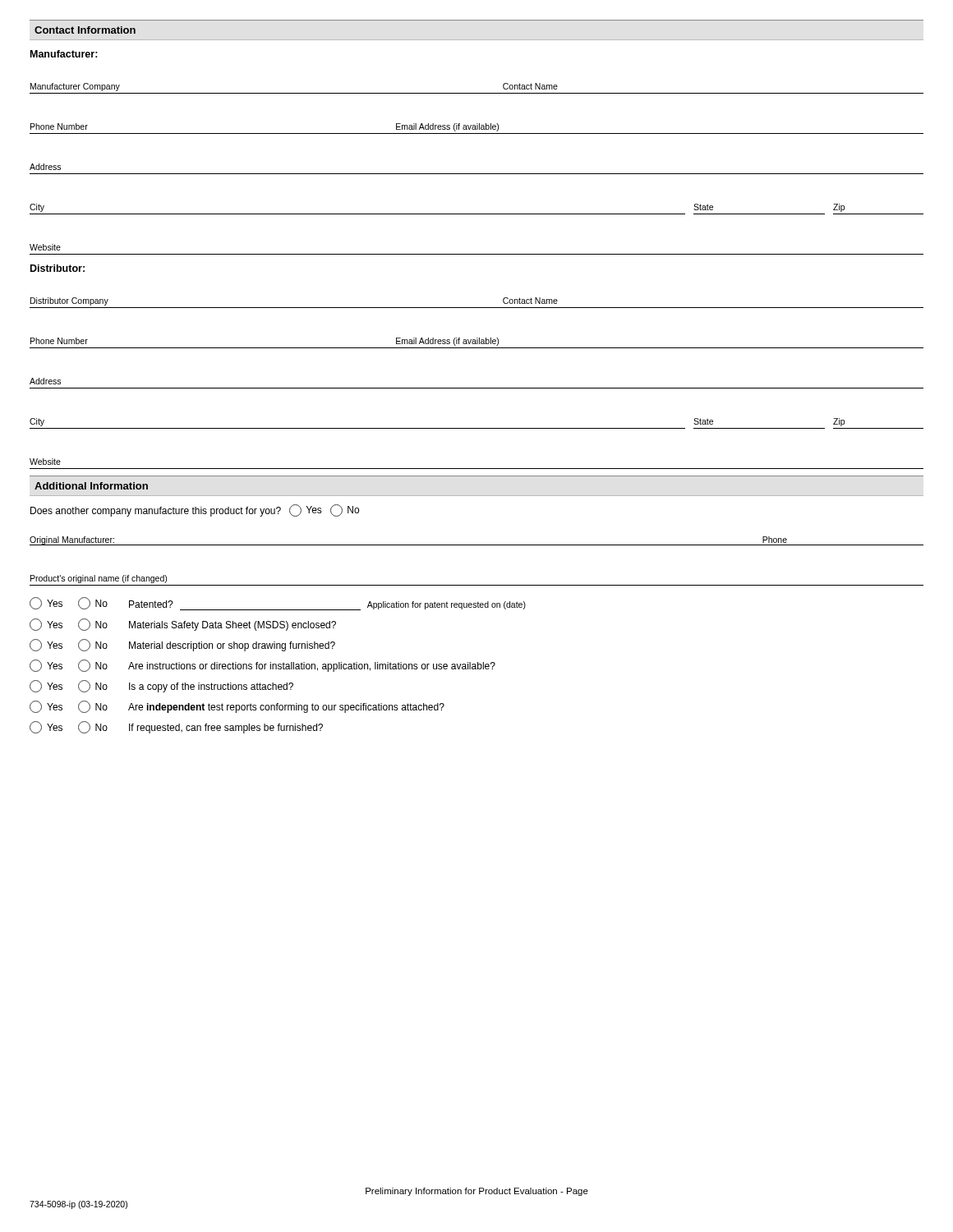Select the text that reads "Product's original name (if changed)"
Viewport: 953px width, 1232px height.
pos(99,579)
